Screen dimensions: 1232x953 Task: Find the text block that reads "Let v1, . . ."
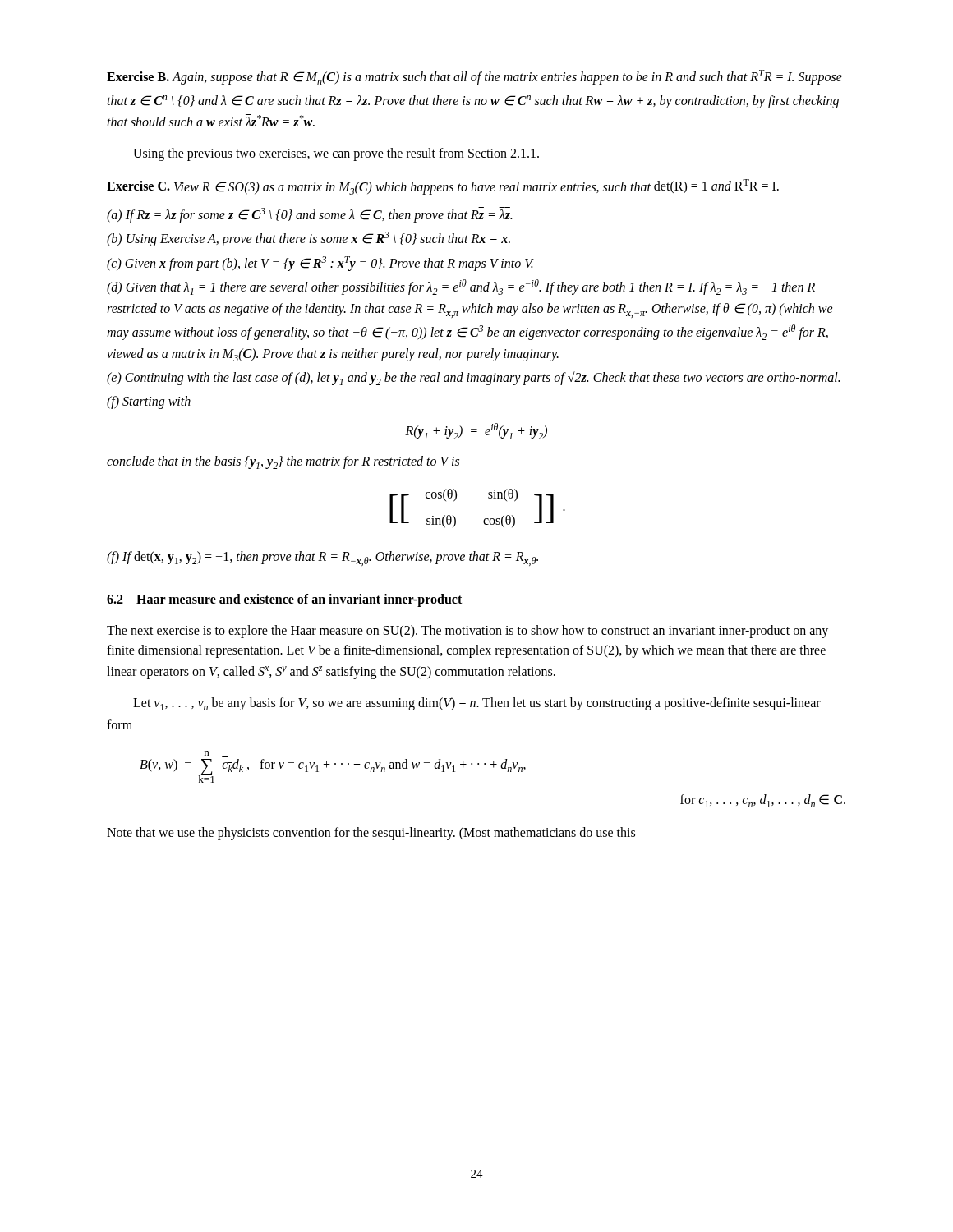tap(464, 714)
